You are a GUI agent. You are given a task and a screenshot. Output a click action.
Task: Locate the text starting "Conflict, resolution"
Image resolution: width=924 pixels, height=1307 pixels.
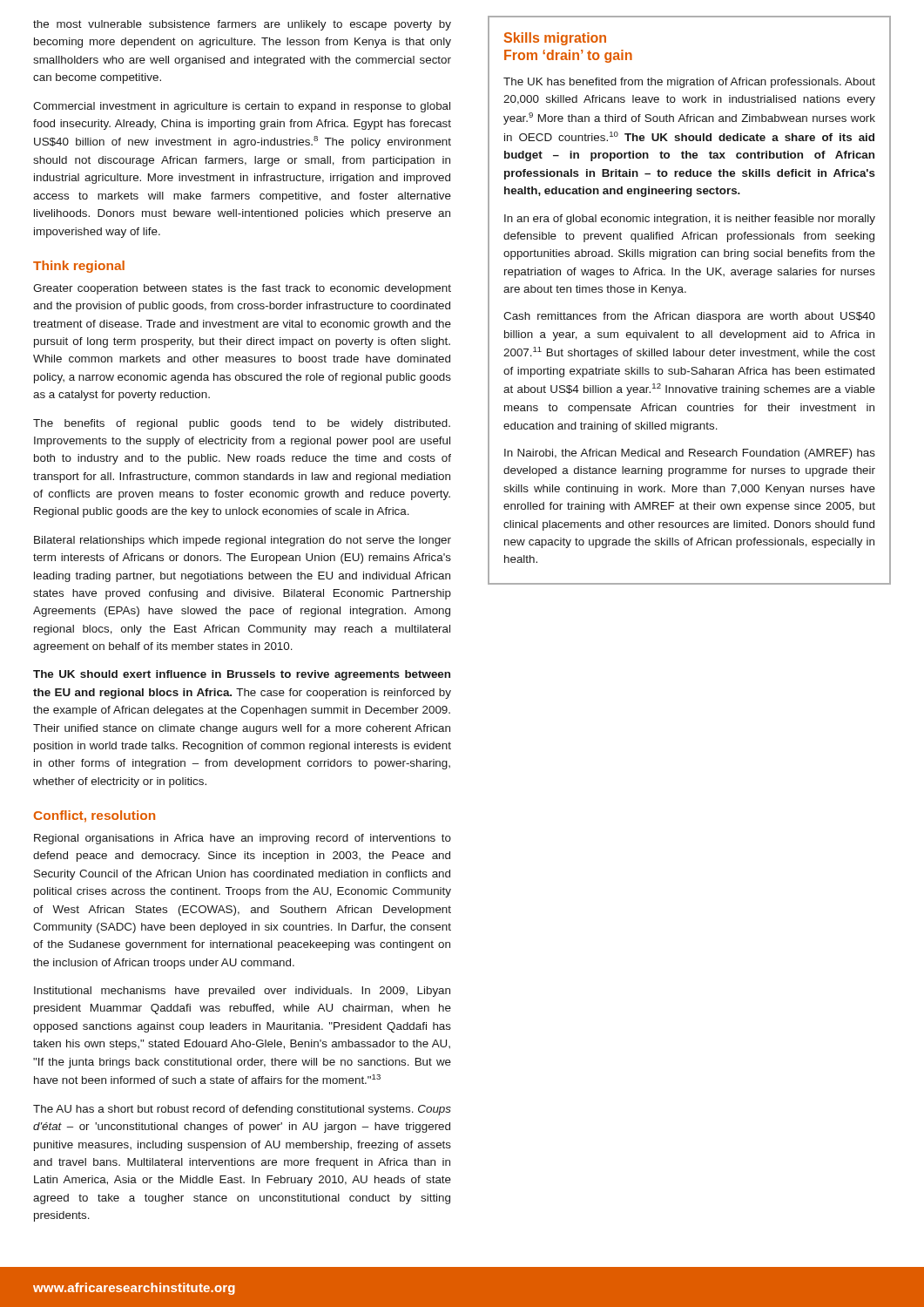click(x=95, y=815)
